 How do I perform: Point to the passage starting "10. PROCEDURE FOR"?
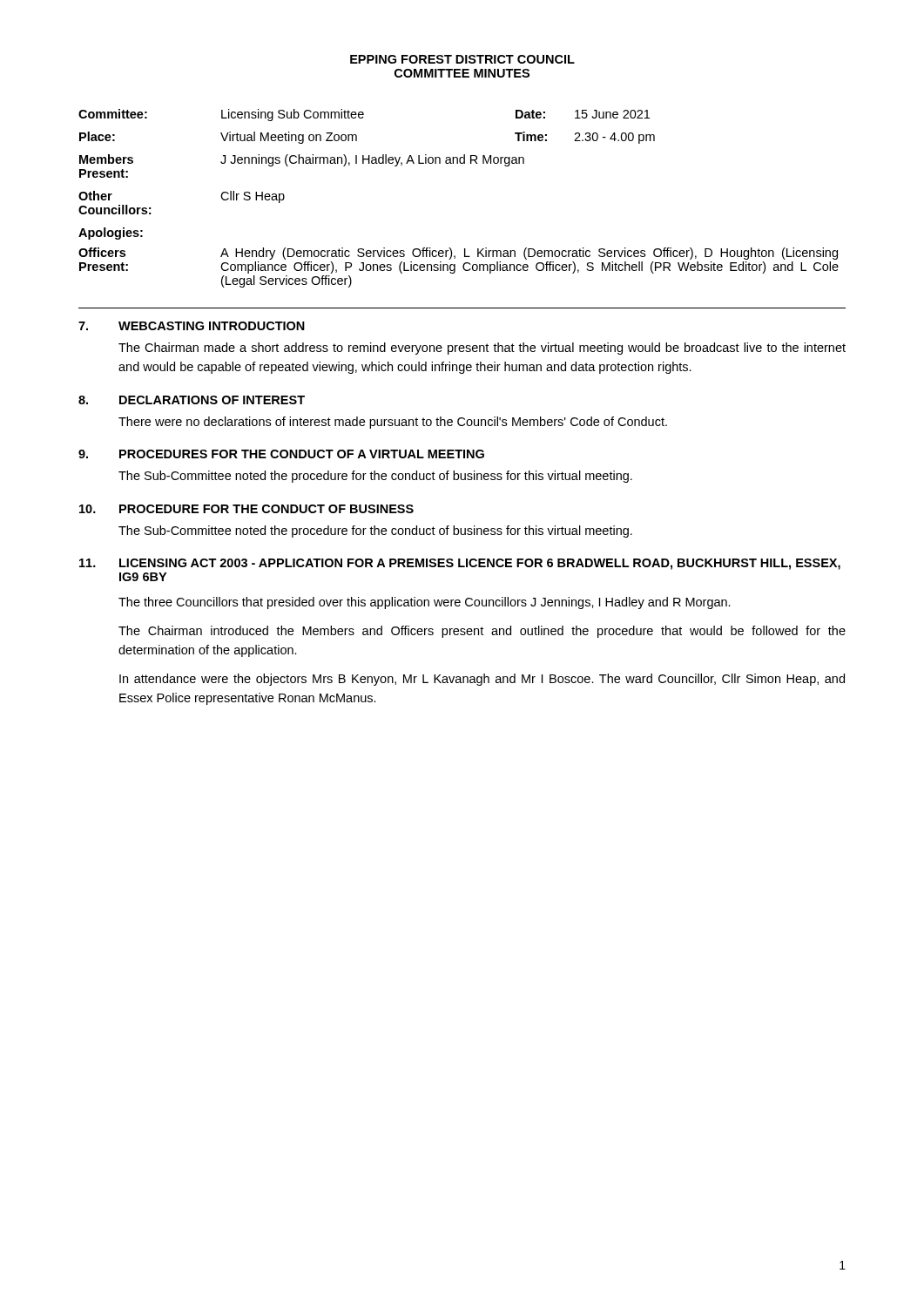246,509
